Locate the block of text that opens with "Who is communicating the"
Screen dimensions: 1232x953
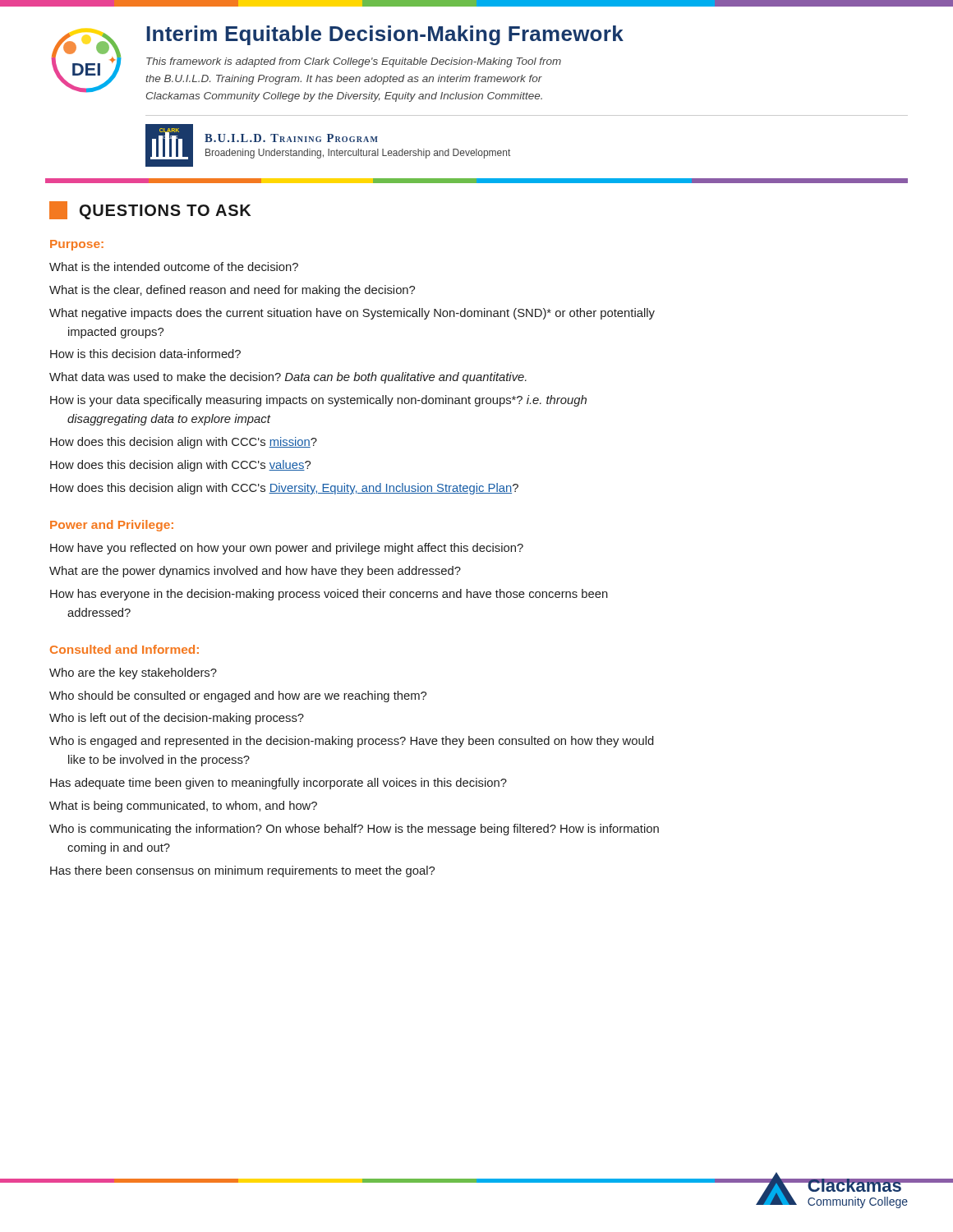pyautogui.click(x=476, y=839)
